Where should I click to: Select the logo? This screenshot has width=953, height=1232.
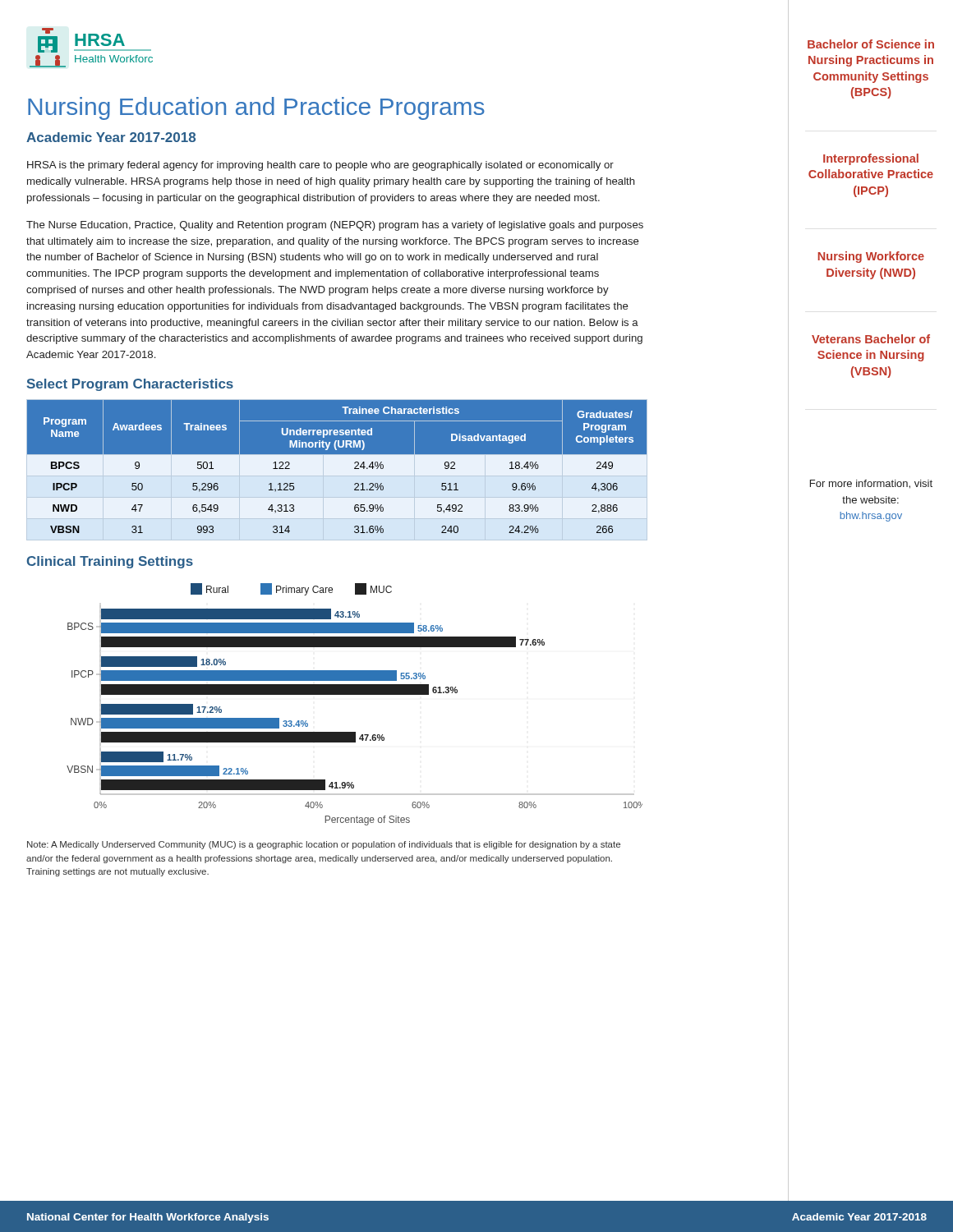pyautogui.click(x=337, y=50)
